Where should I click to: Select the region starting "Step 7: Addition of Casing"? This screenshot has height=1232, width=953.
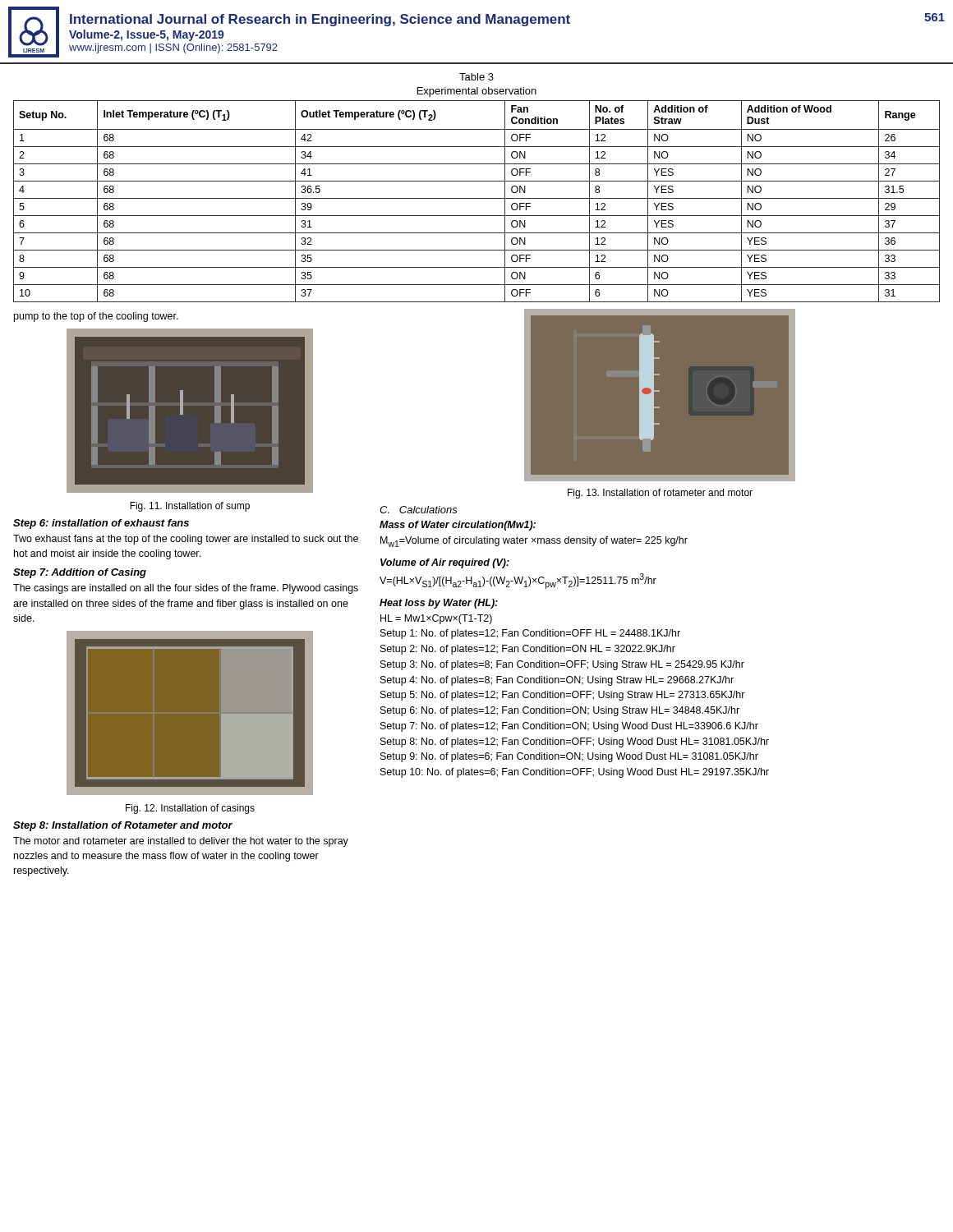pyautogui.click(x=80, y=572)
